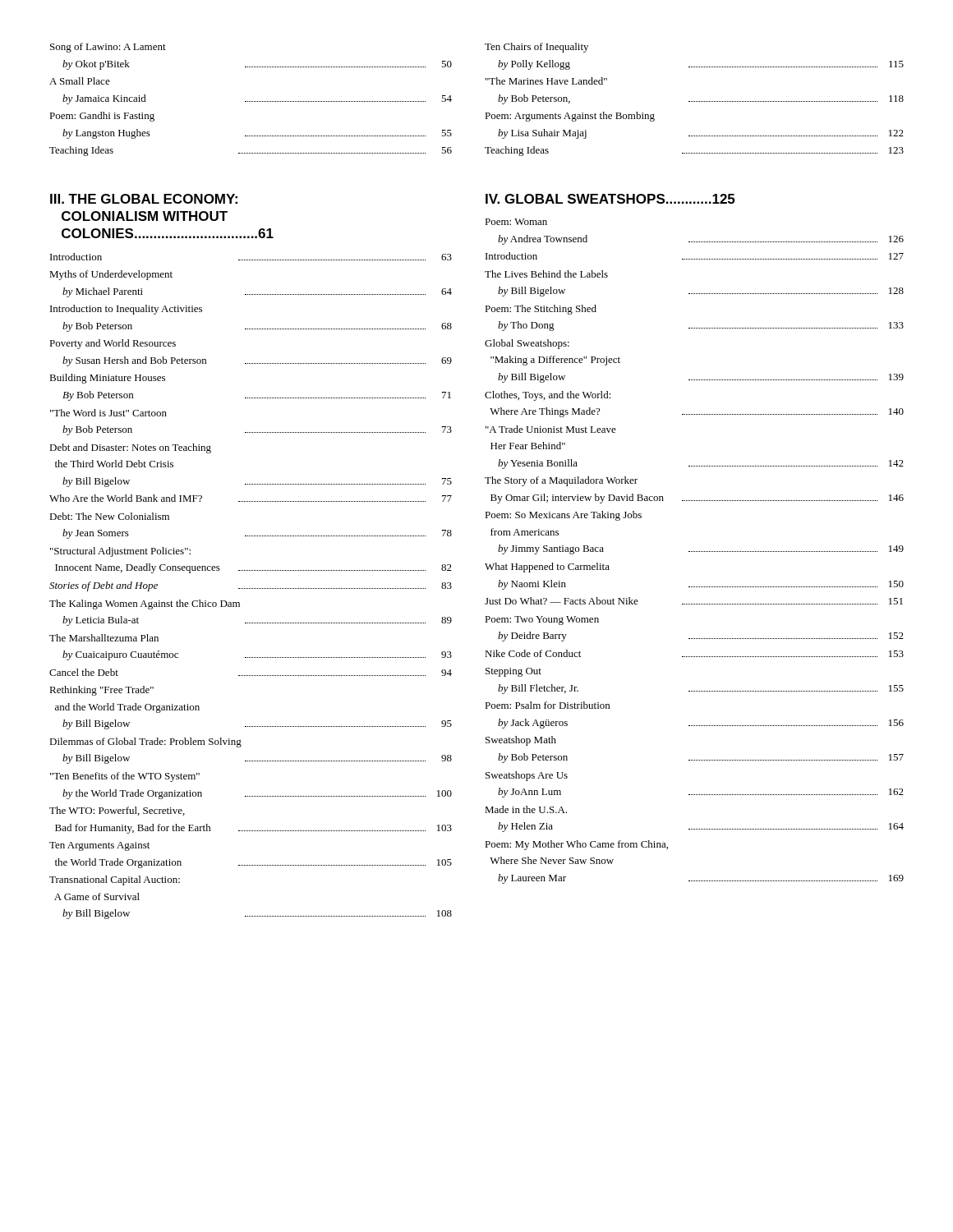The image size is (953, 1232).
Task: Point to the block beginning "Poem: Psalm for Distribution by"
Action: click(694, 714)
